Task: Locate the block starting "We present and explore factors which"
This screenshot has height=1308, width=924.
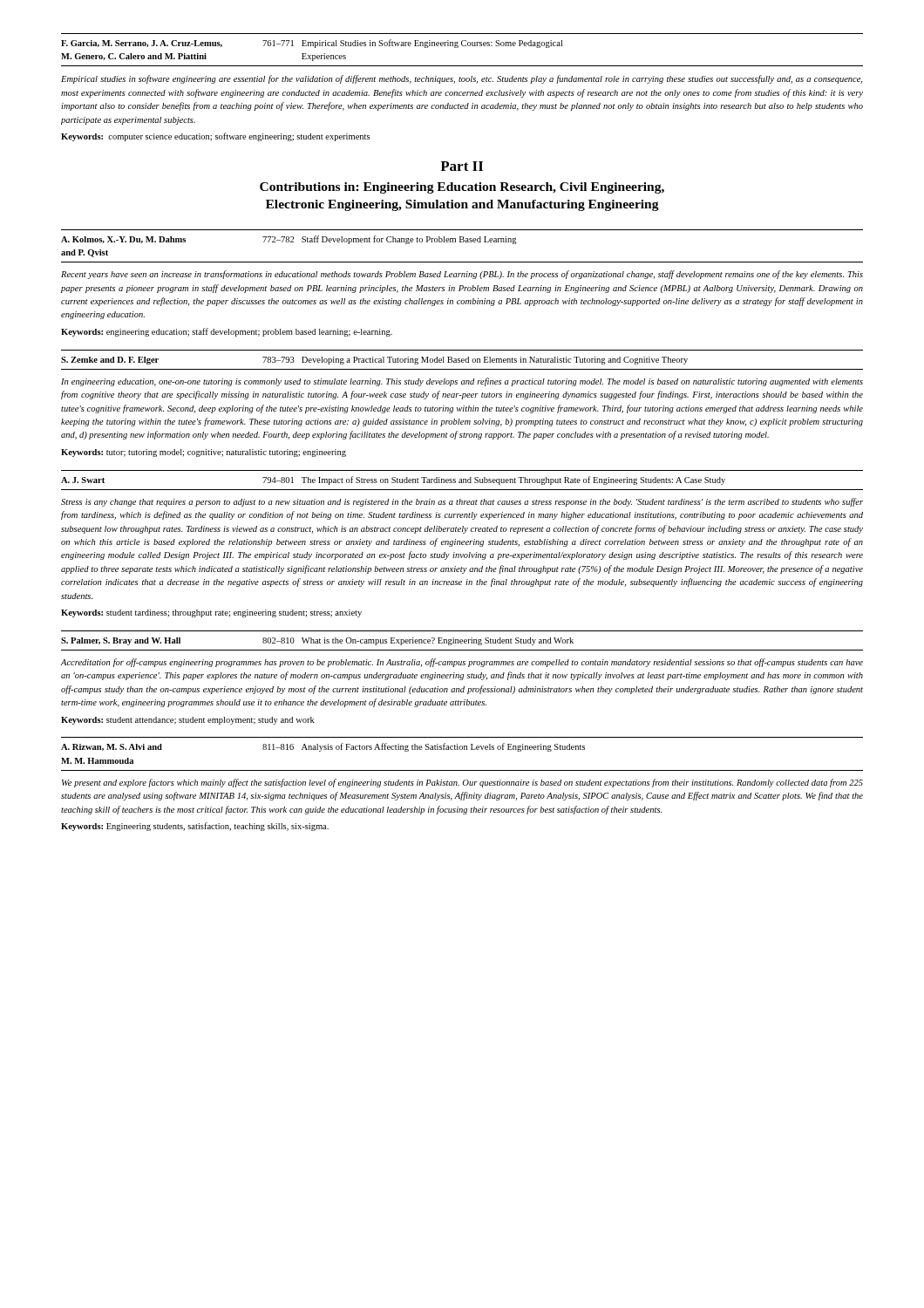Action: [462, 796]
